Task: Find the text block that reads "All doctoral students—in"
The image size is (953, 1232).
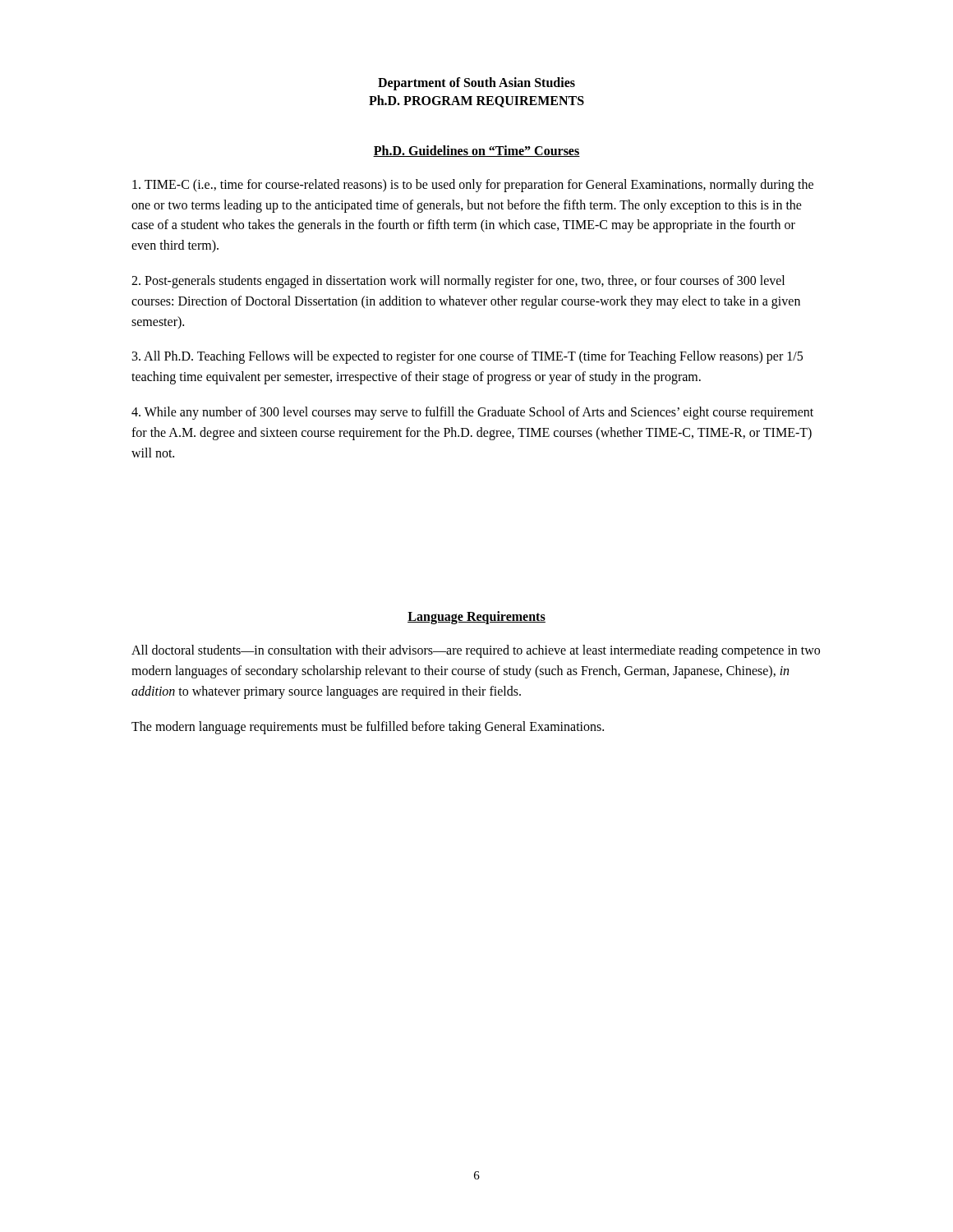Action: [x=476, y=671]
